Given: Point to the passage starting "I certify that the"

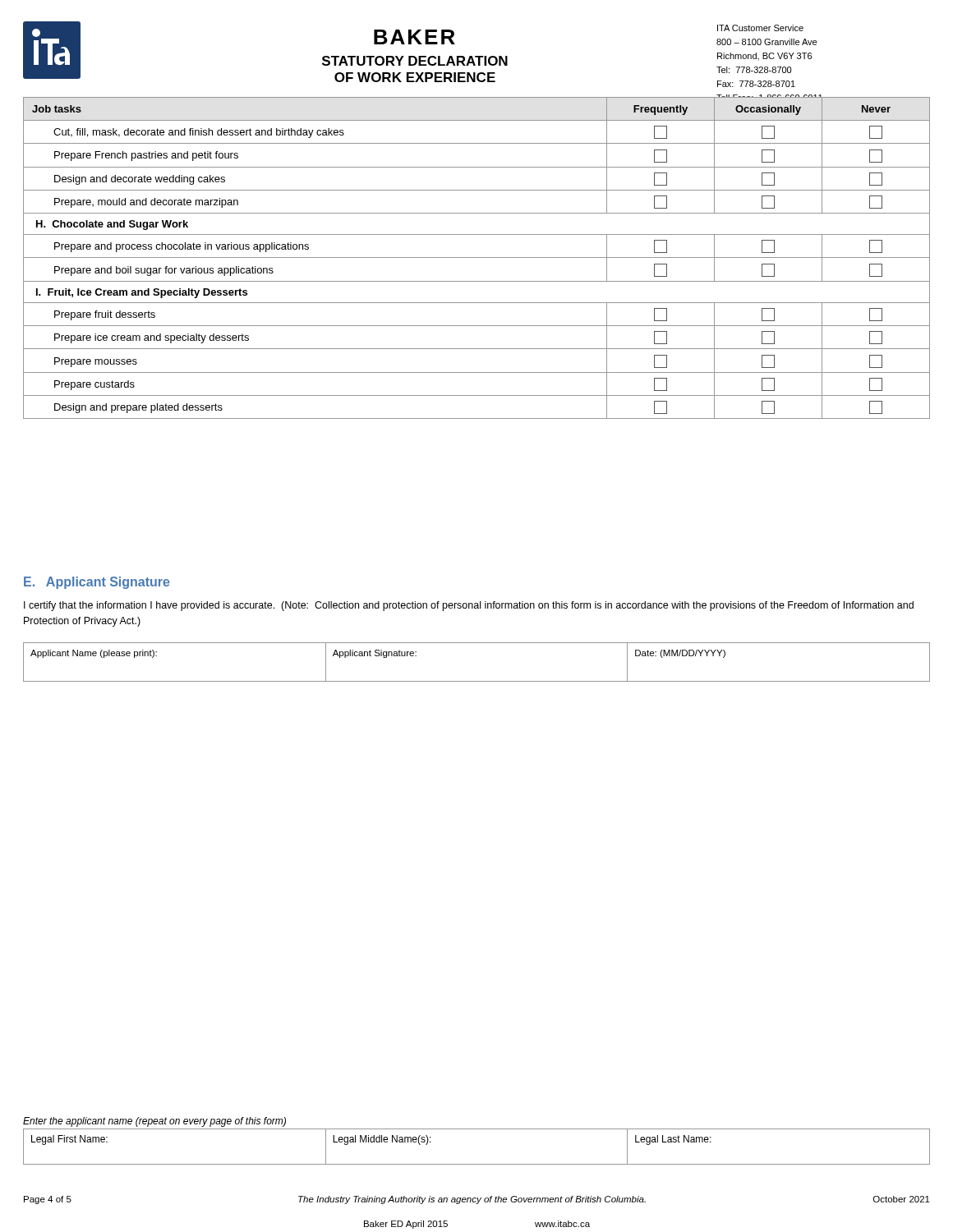Looking at the screenshot, I should [x=468, y=613].
